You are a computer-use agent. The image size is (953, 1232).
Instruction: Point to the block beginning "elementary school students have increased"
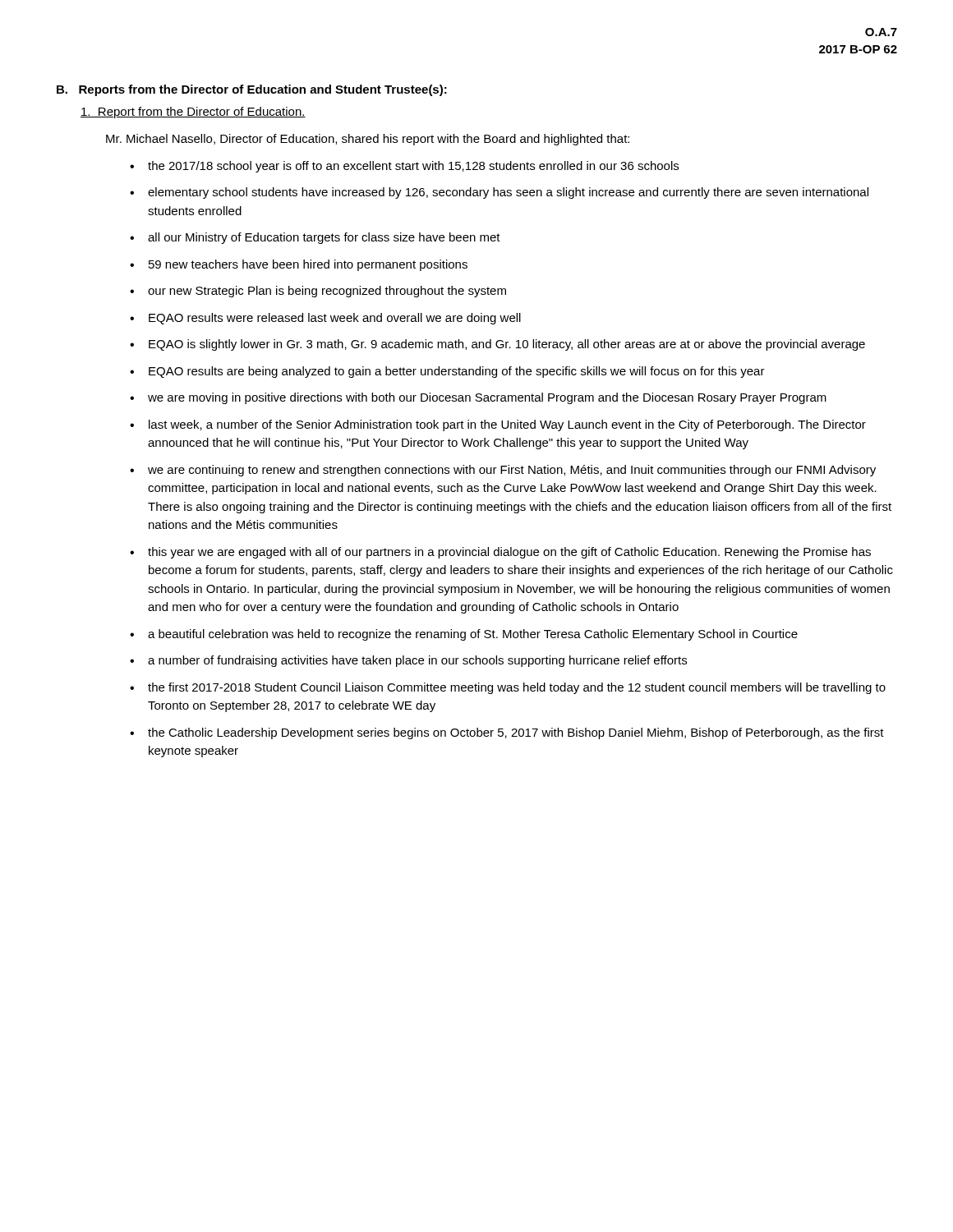(x=509, y=201)
